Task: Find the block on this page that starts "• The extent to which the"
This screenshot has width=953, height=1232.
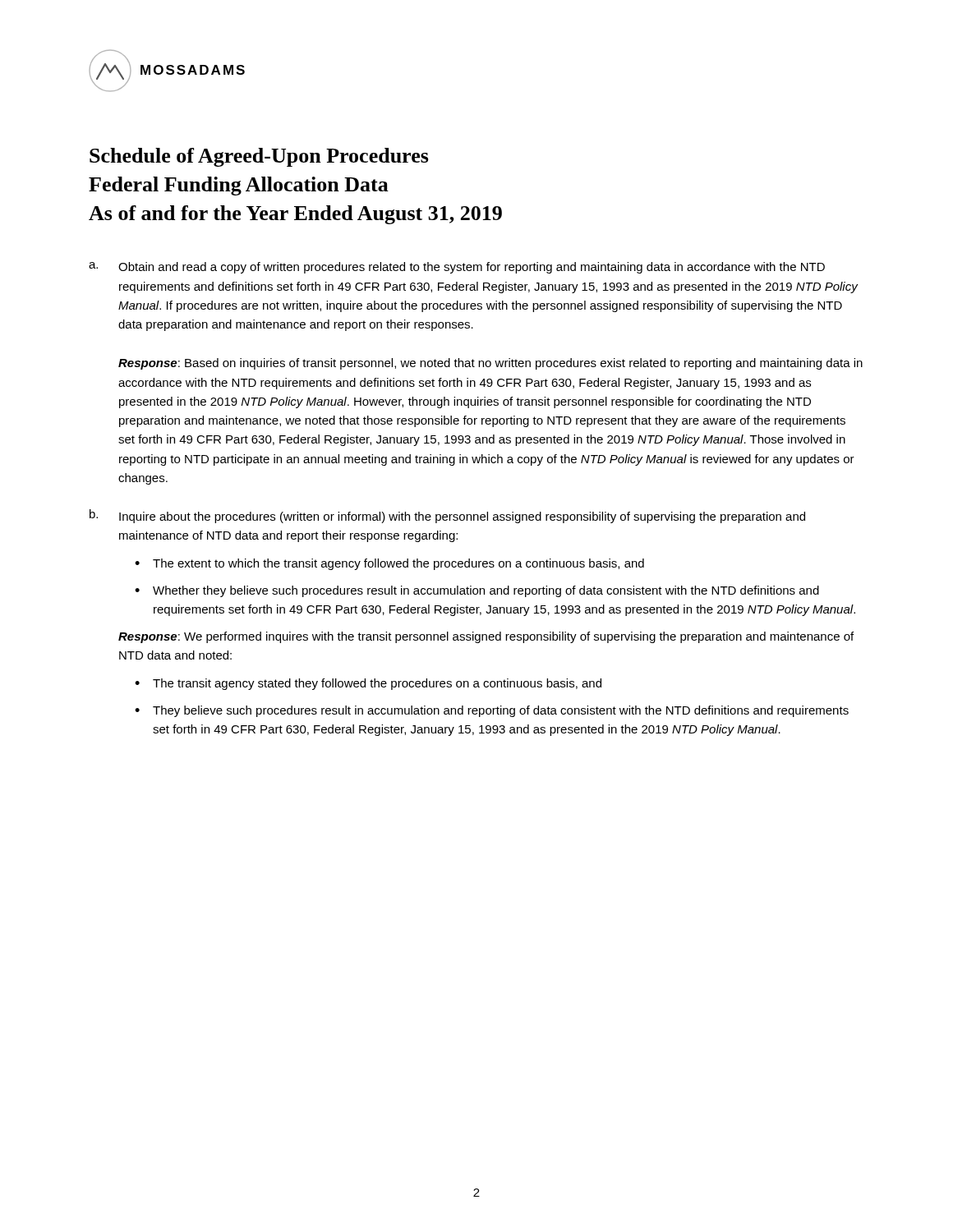Action: 390,564
